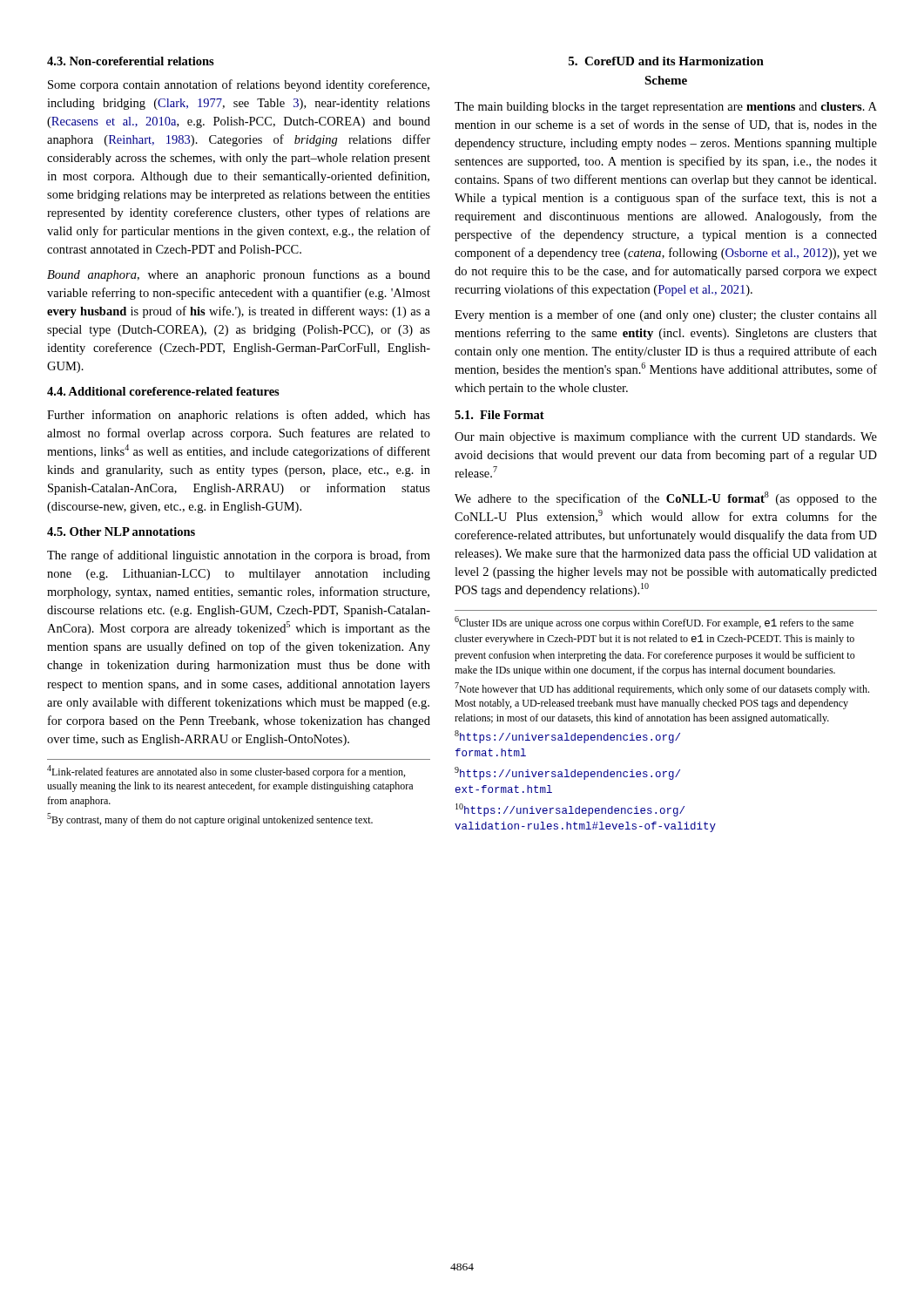The width and height of the screenshot is (924, 1307).
Task: Locate the text "4.5. Other NLP annotations"
Action: coord(121,532)
